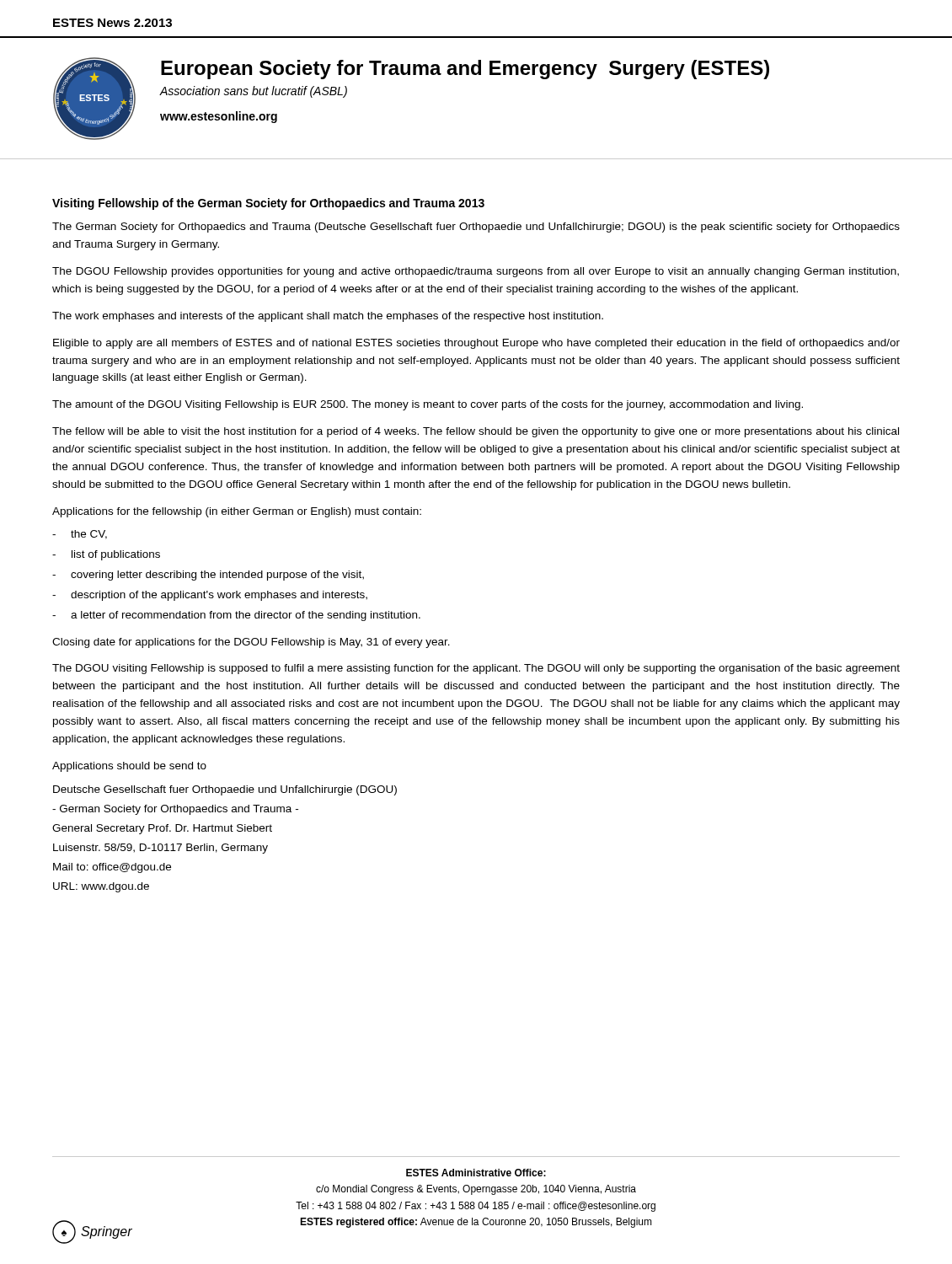Viewport: 952px width, 1264px height.
Task: Select the element starting "Eligible to apply are all"
Action: pyautogui.click(x=476, y=360)
